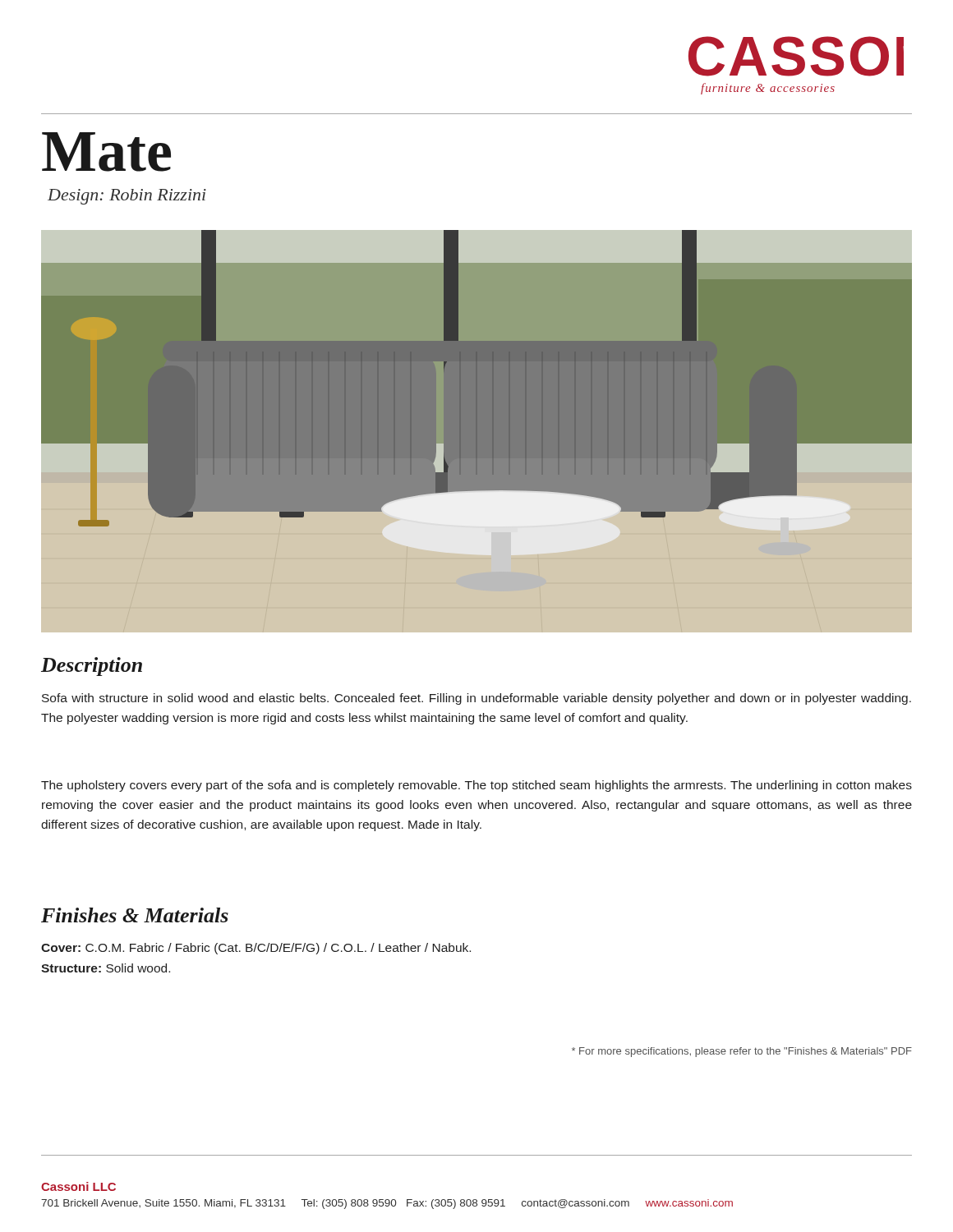Click on the text block that reads "Sofa with structure in solid"
953x1232 pixels.
click(476, 708)
